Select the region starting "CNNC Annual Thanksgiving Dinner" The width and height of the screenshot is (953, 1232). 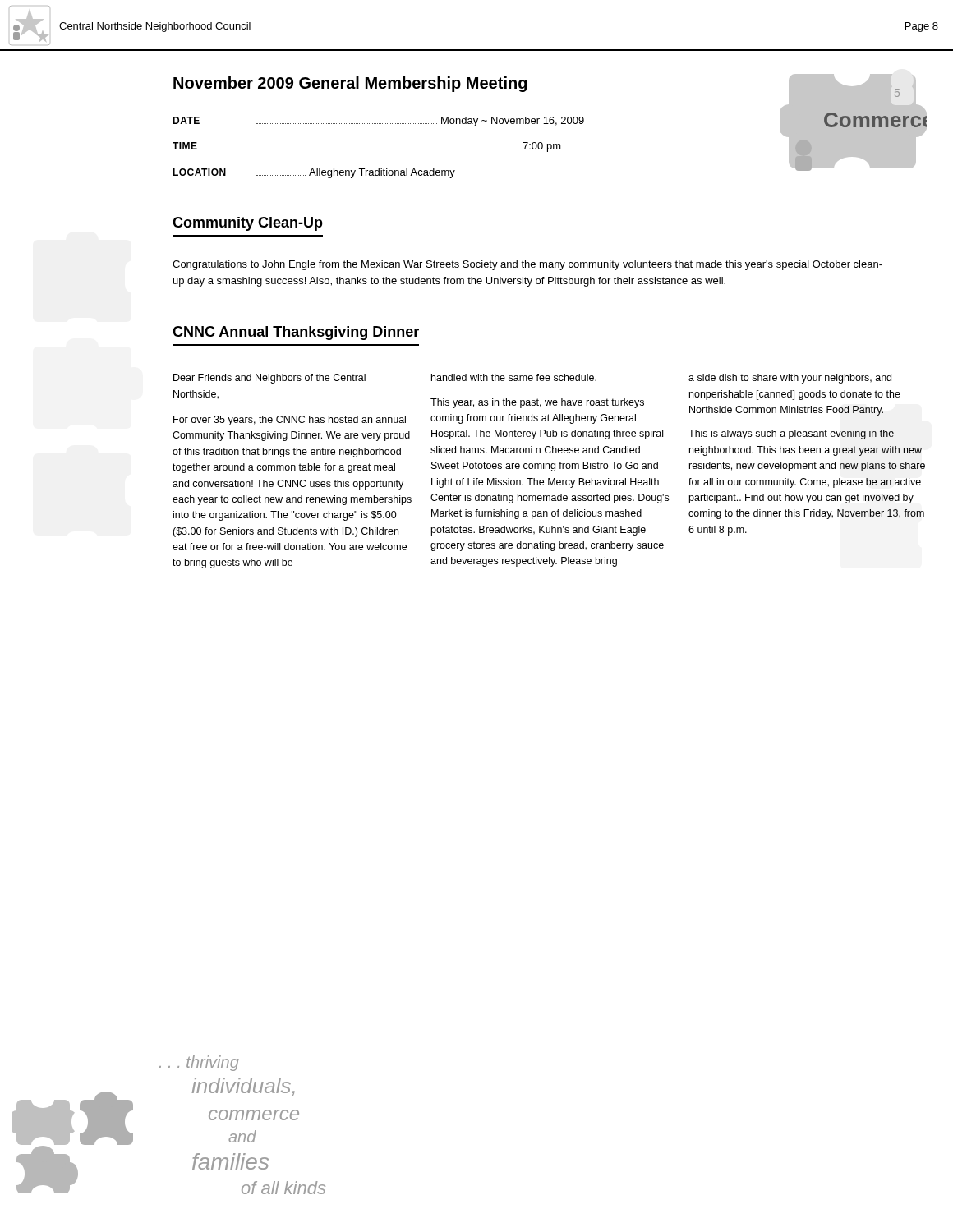[x=296, y=335]
